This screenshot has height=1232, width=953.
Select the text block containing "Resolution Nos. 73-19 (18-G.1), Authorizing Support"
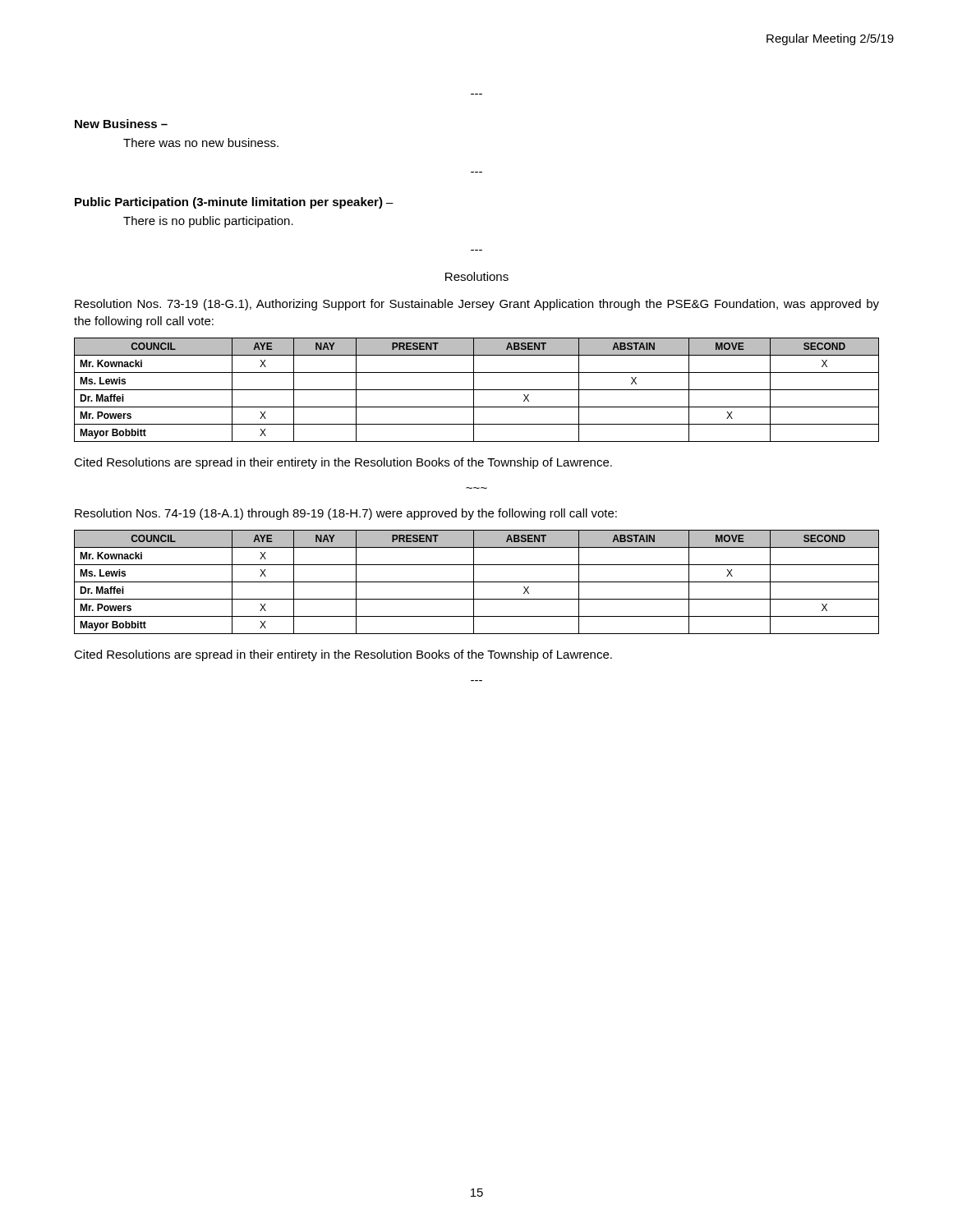(x=476, y=312)
